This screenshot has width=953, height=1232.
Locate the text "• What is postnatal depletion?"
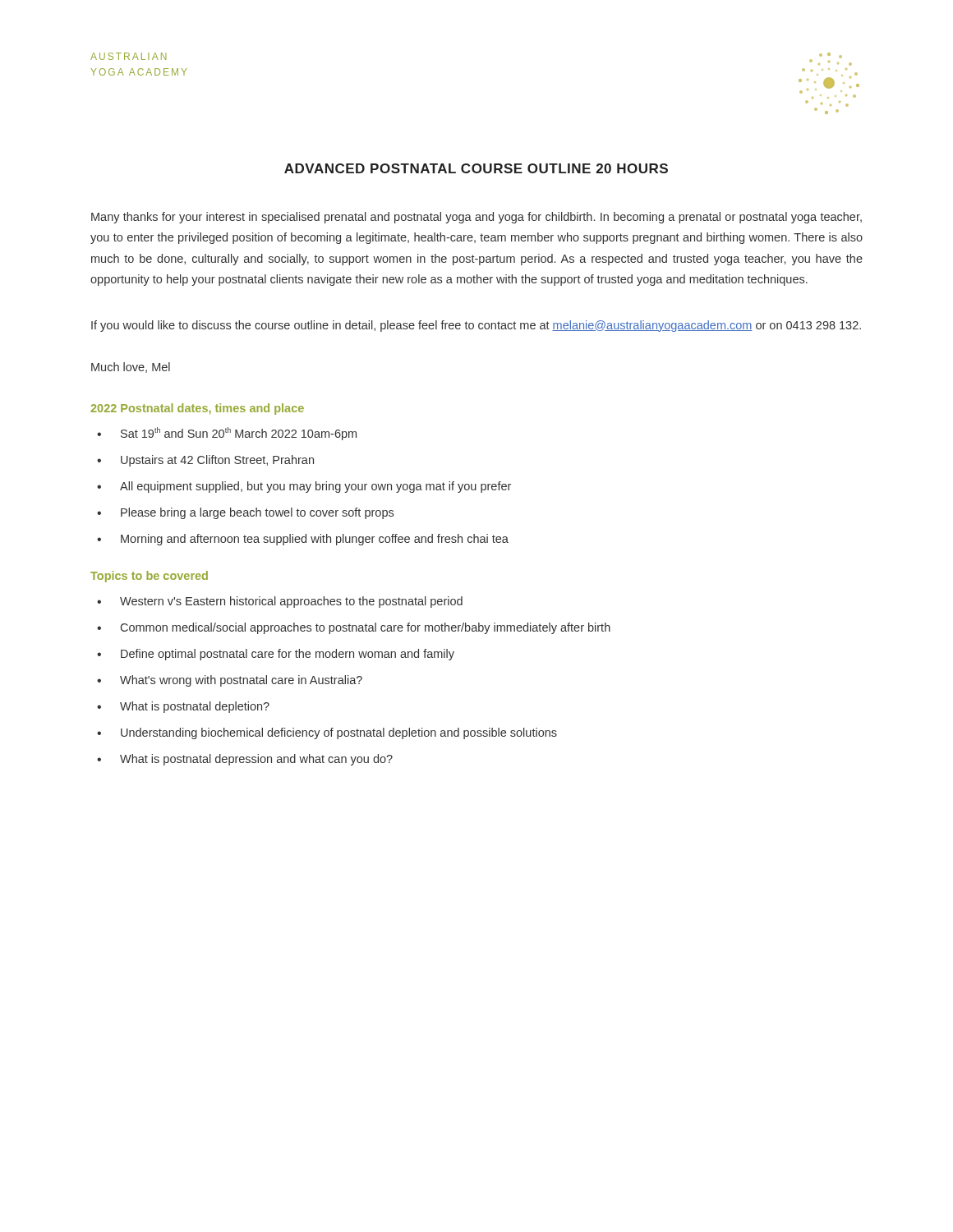tap(183, 707)
